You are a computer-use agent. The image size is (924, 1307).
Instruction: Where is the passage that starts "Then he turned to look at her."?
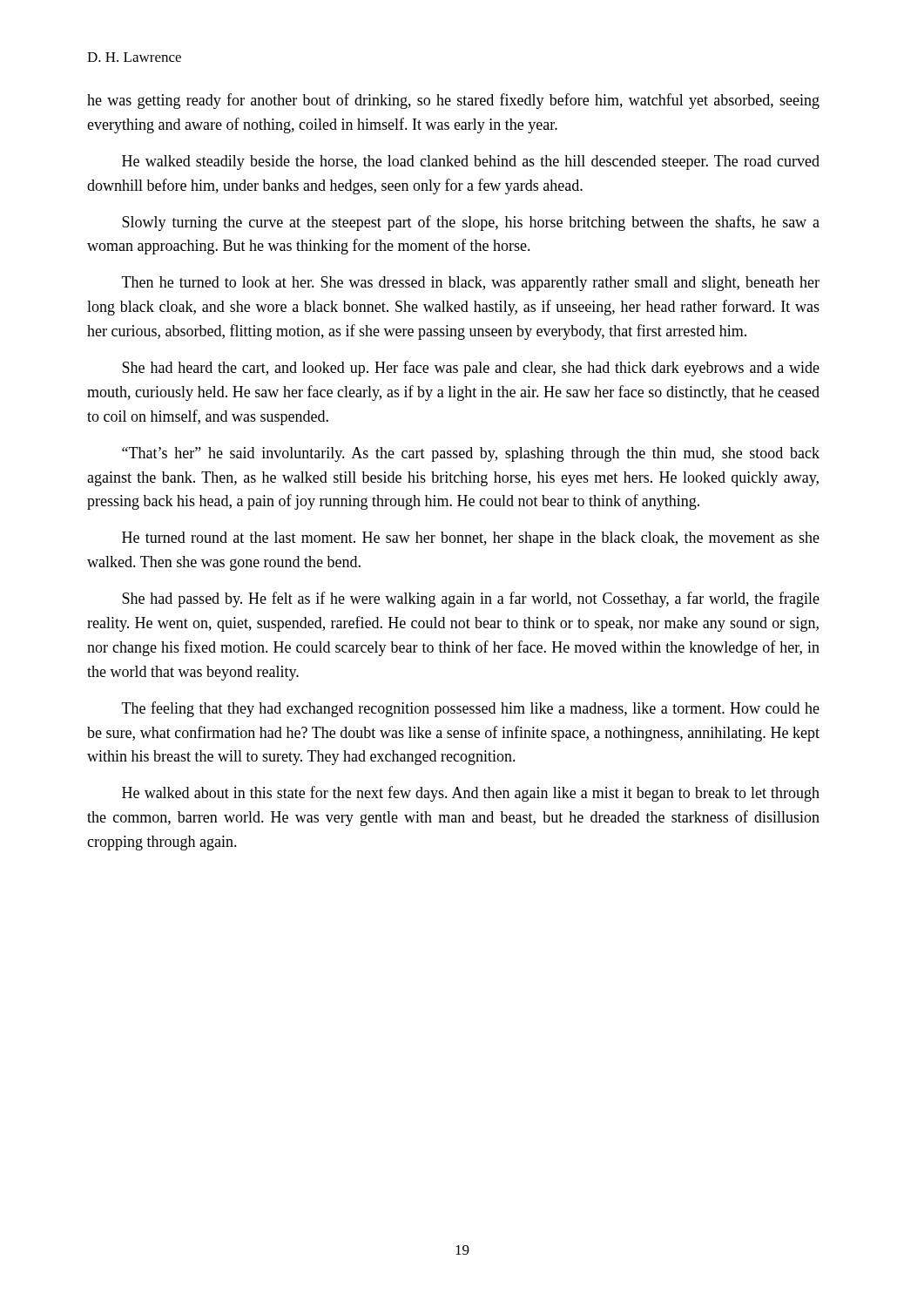pyautogui.click(x=453, y=308)
